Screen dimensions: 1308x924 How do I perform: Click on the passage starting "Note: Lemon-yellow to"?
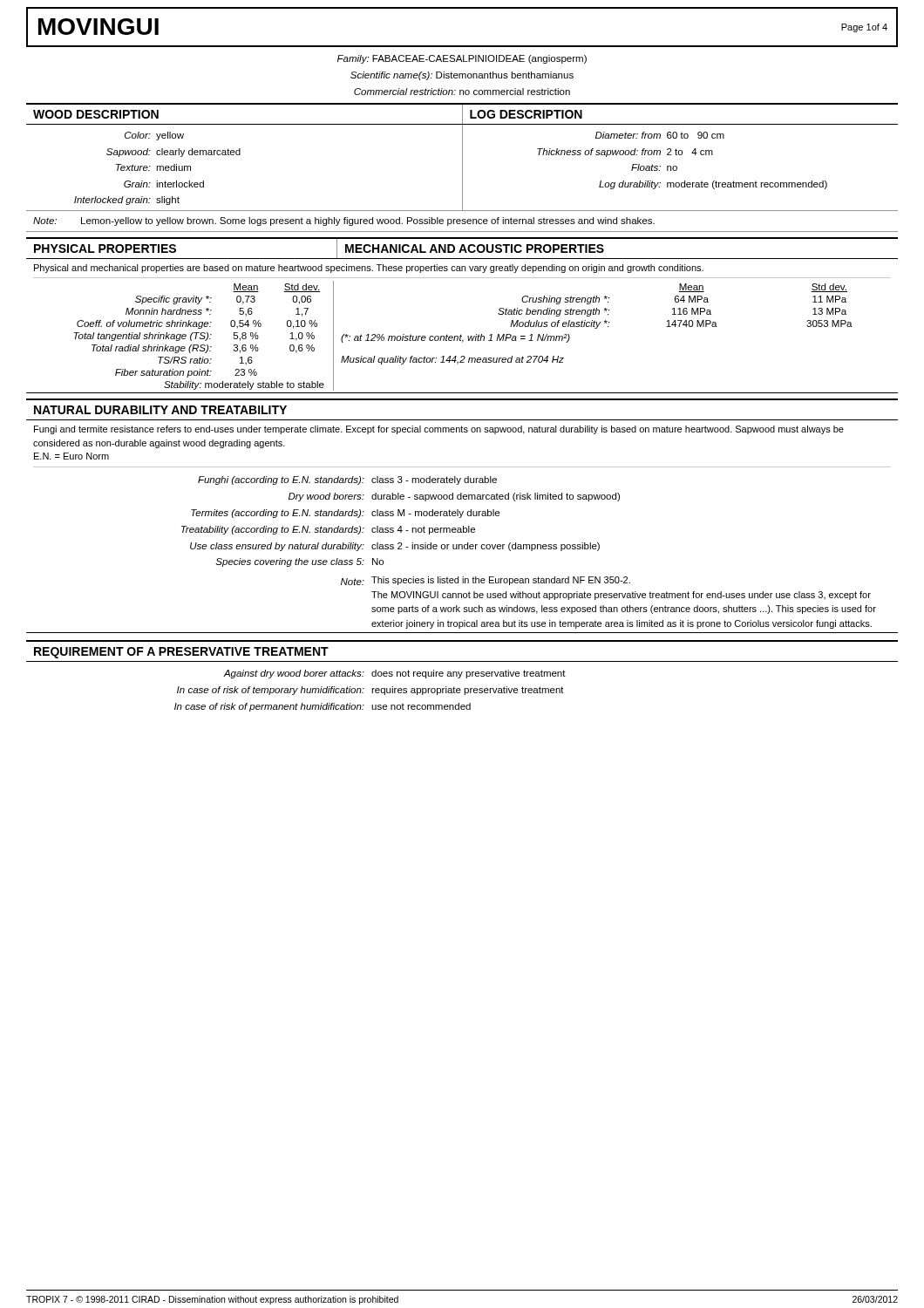click(344, 221)
